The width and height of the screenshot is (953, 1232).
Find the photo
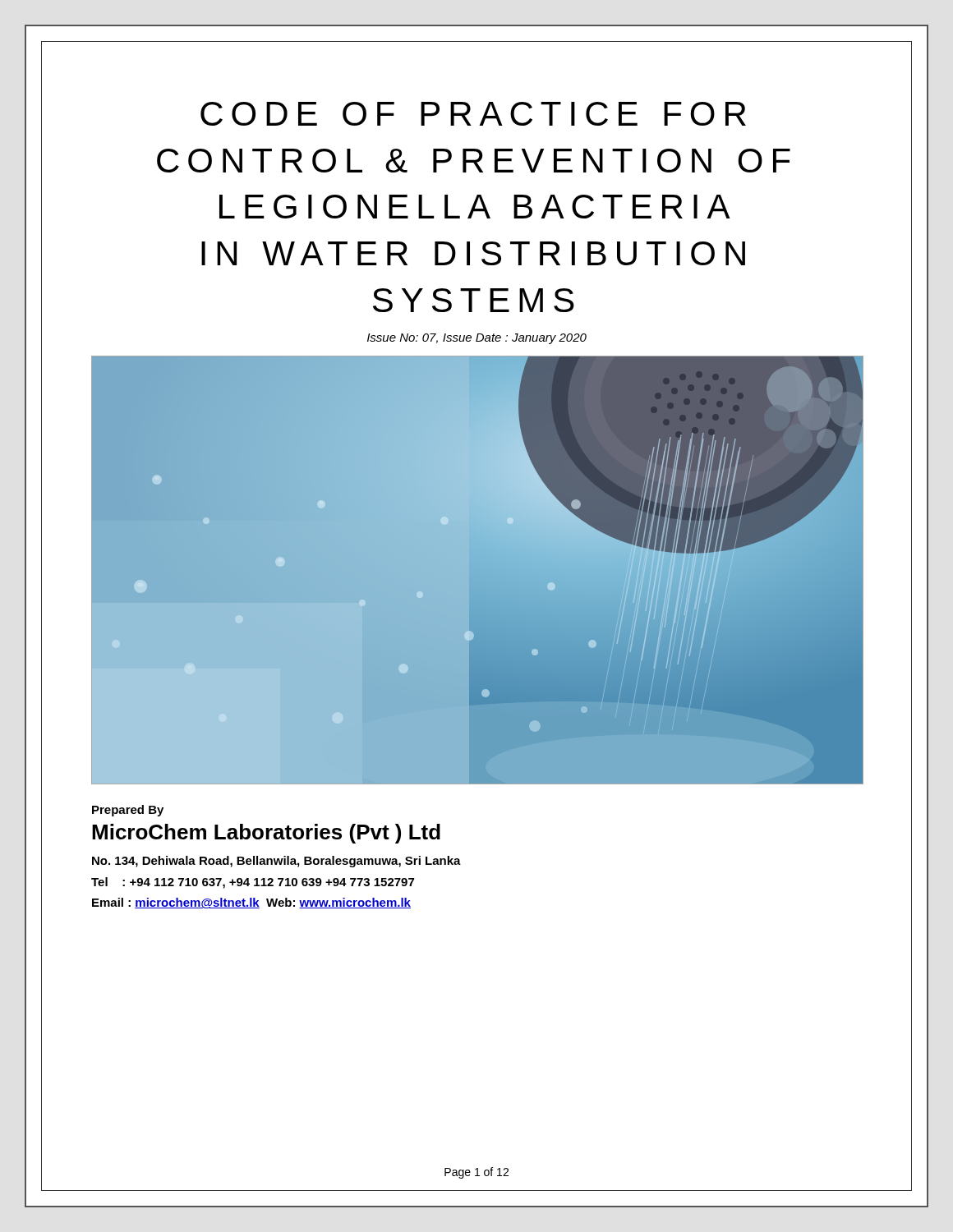(477, 570)
